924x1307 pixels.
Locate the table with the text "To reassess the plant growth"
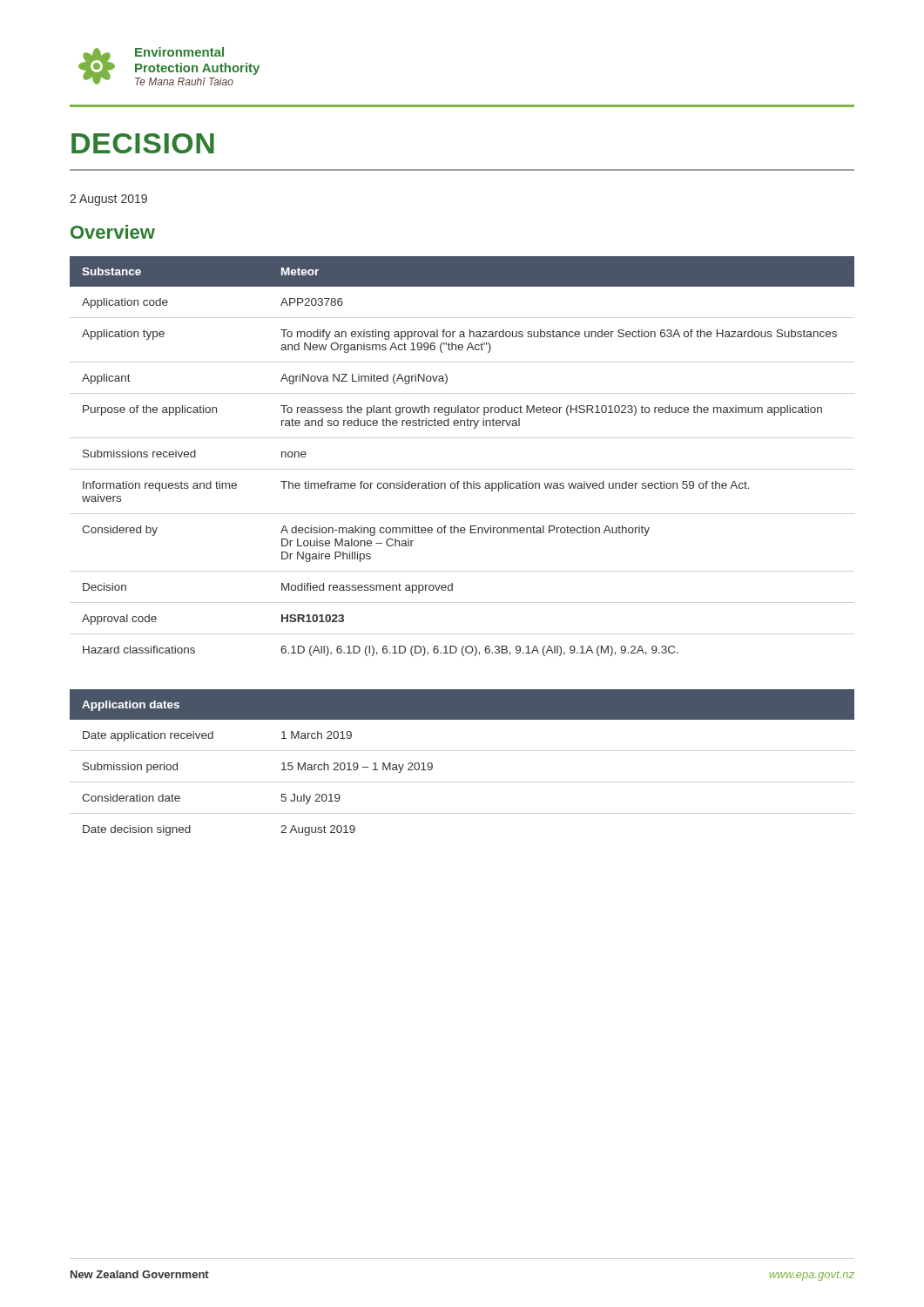pyautogui.click(x=462, y=461)
